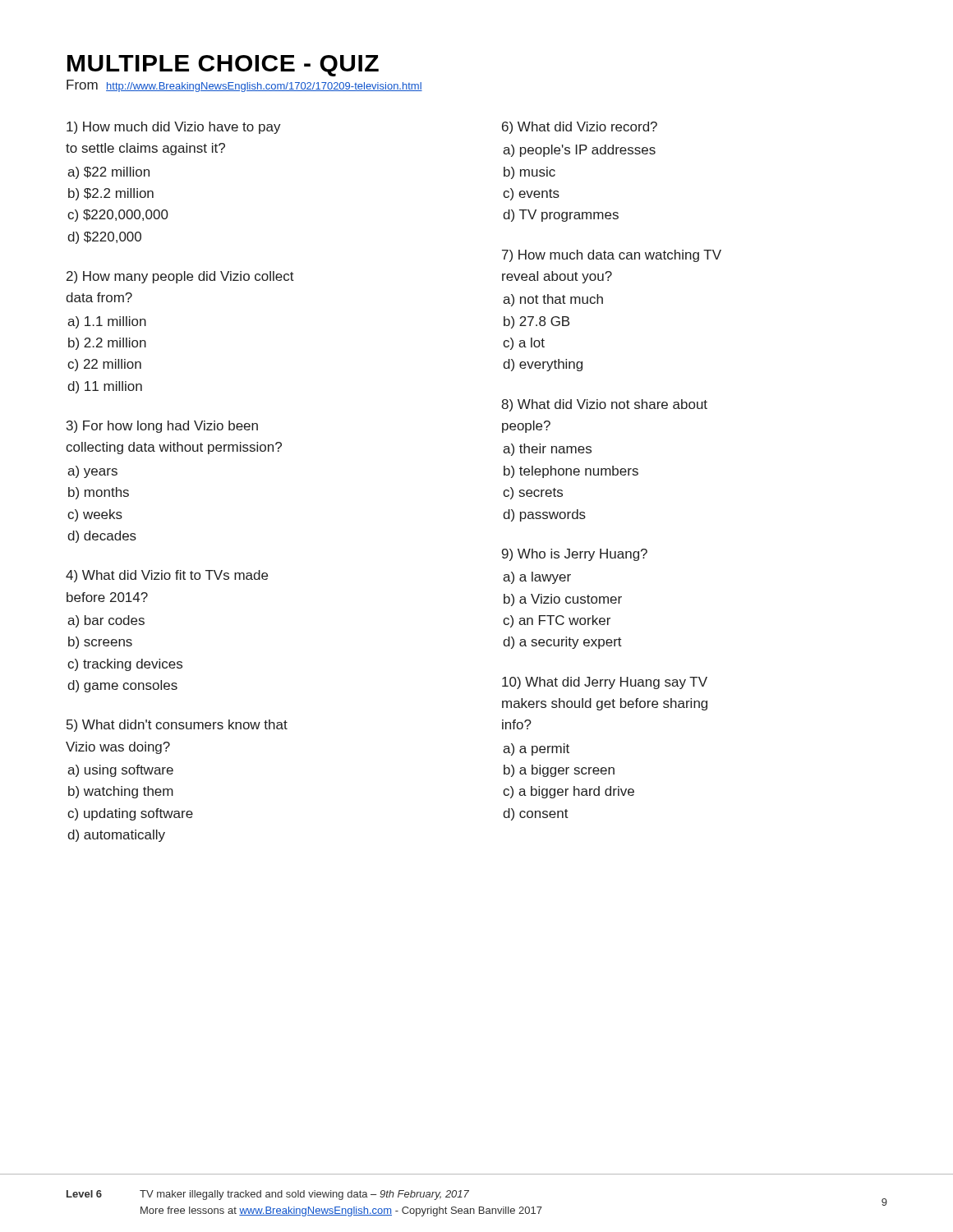Click on the element starting "3) For how long had"
The image size is (953, 1232).
(162, 427)
